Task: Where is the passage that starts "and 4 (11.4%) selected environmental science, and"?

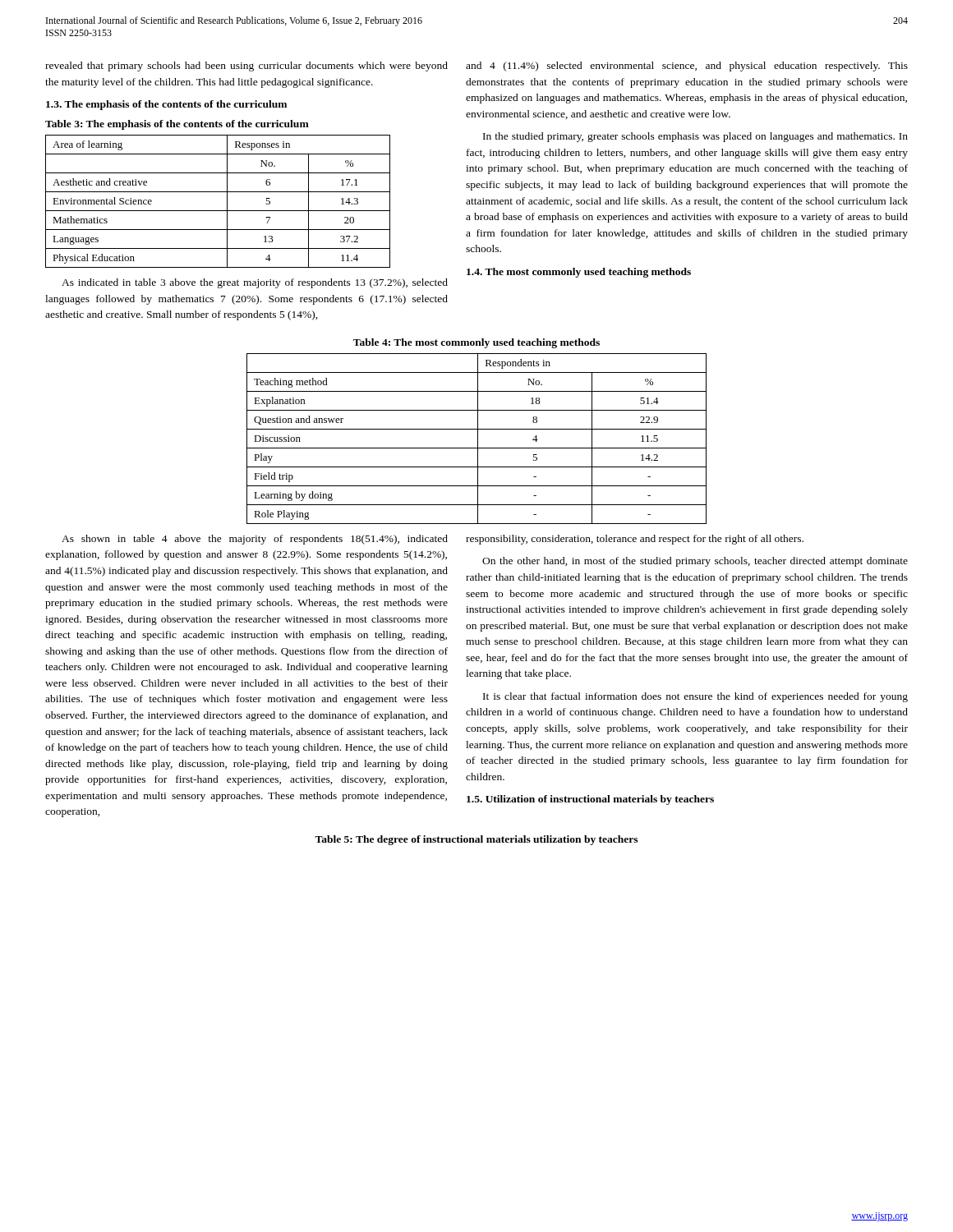Action: click(x=687, y=157)
